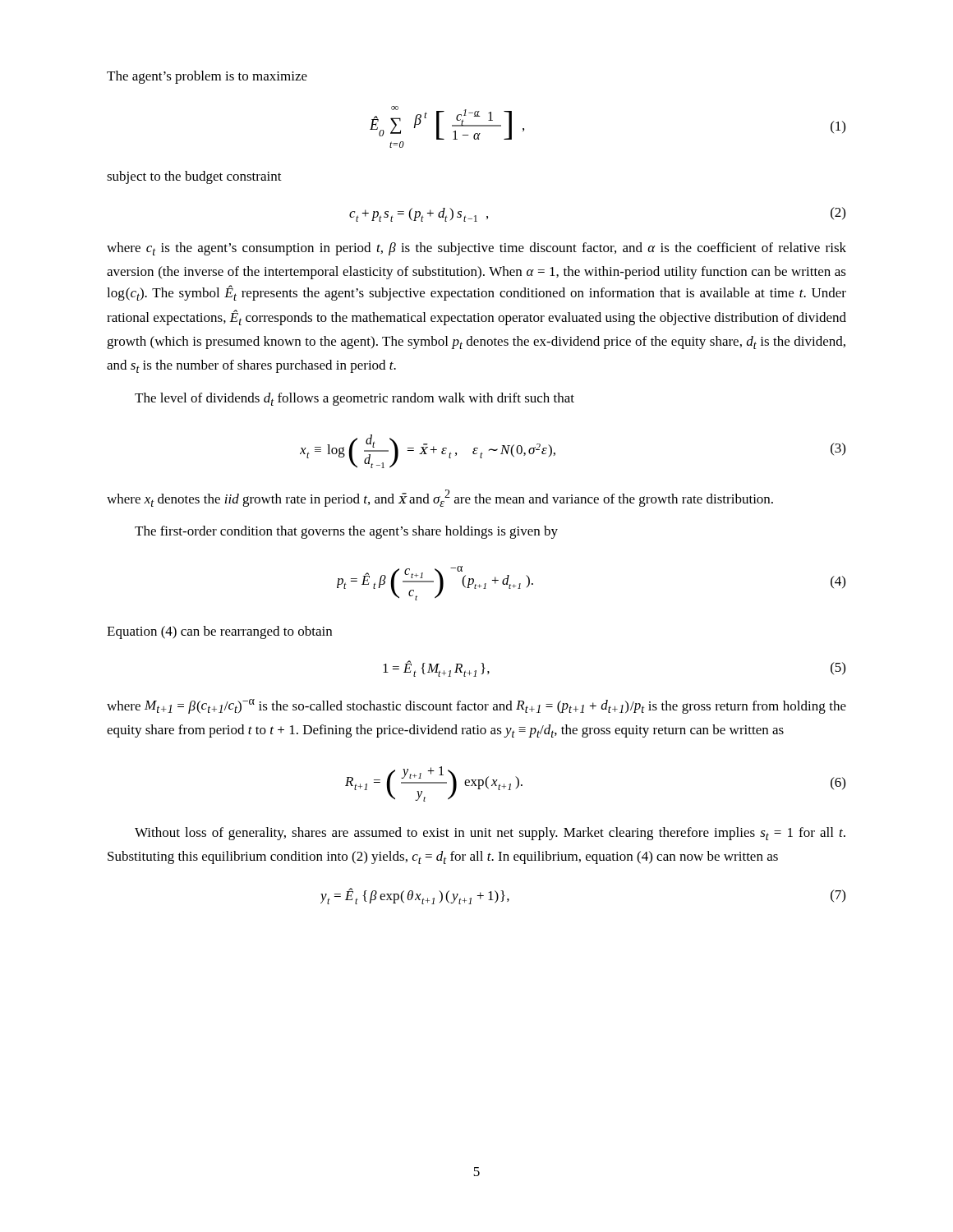Point to the passage starting "subject to the budget constraint"
The image size is (953, 1232).
pos(194,176)
